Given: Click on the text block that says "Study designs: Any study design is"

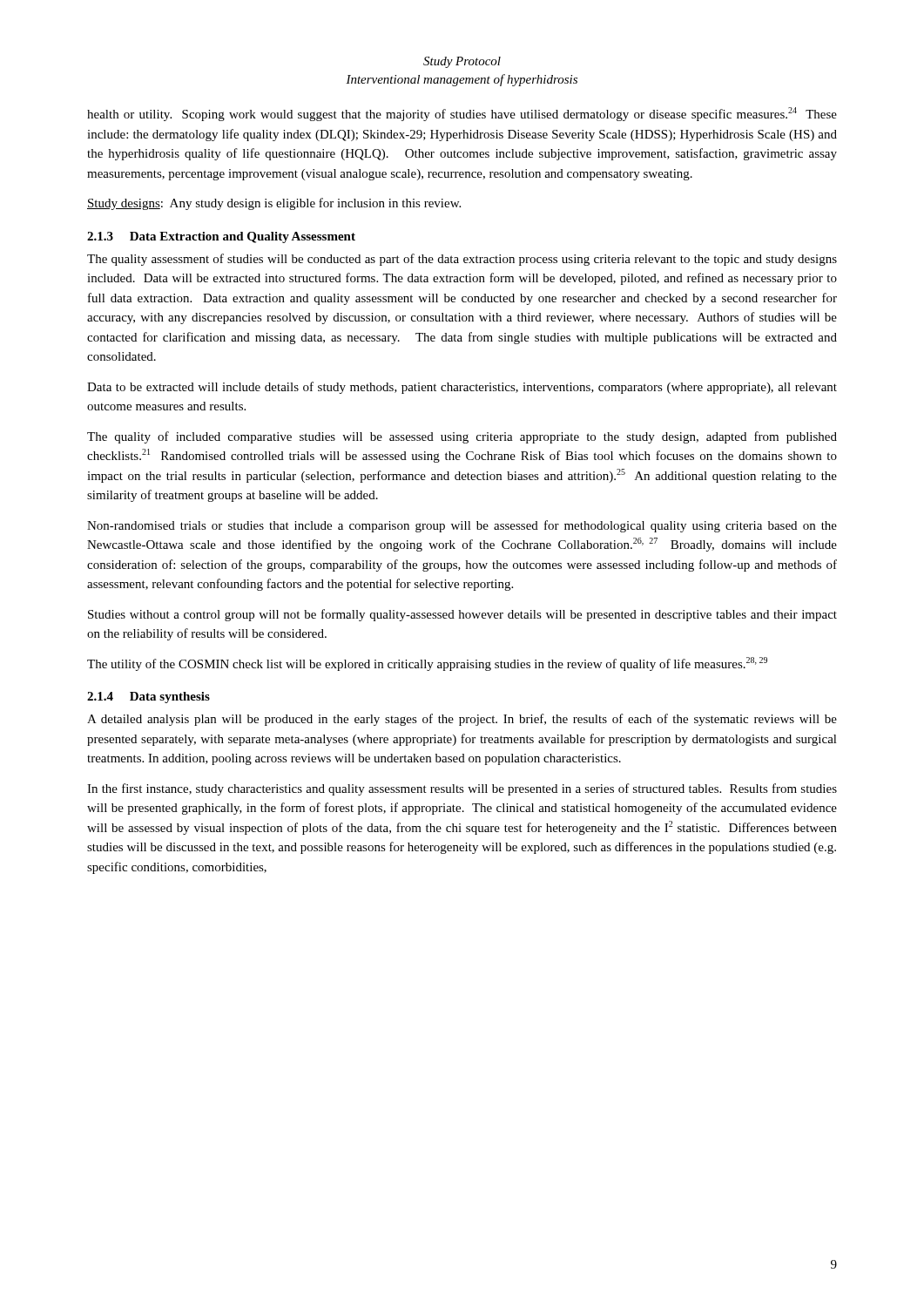Looking at the screenshot, I should coord(274,203).
